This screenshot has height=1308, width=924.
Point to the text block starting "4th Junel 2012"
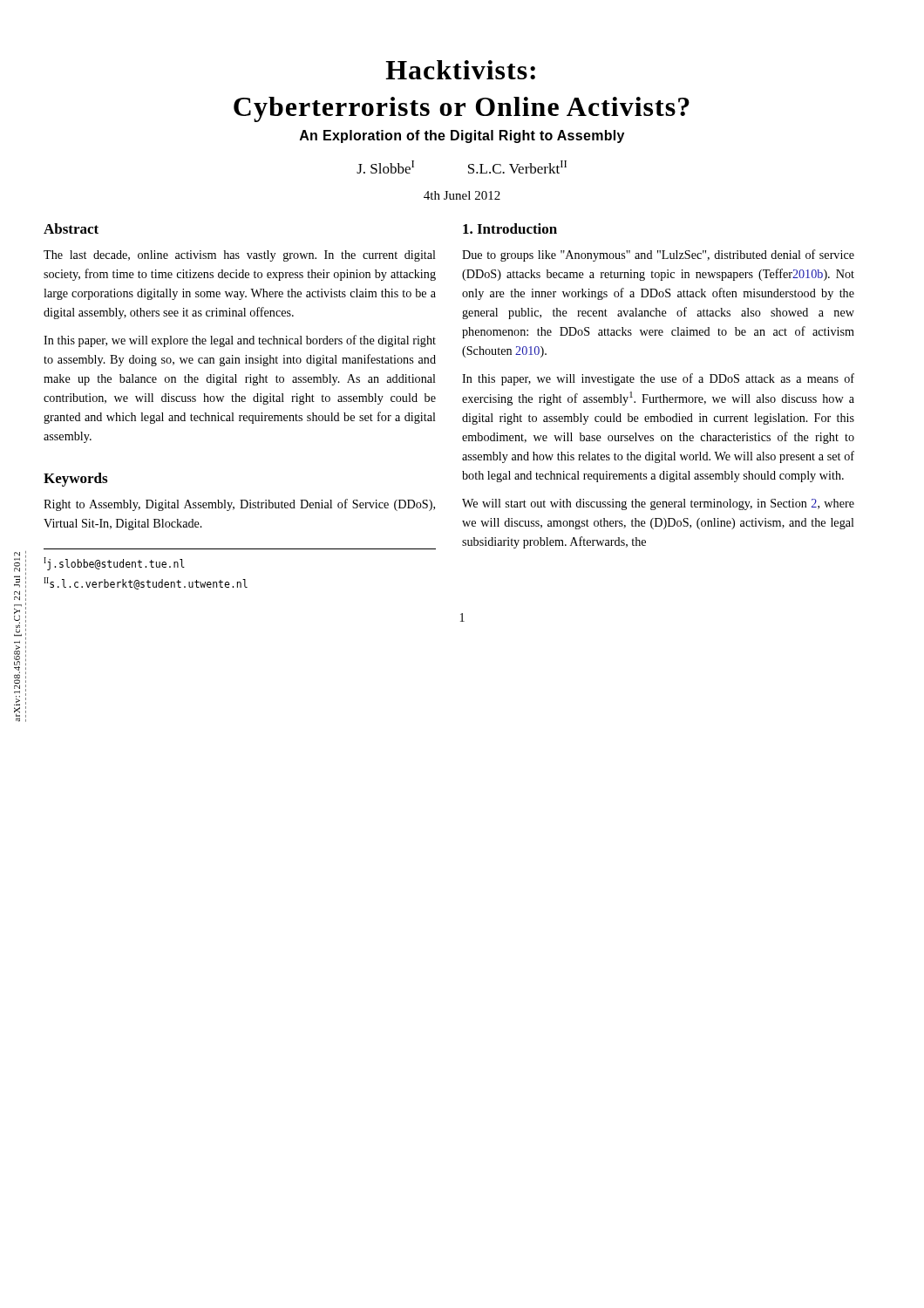[x=462, y=195]
